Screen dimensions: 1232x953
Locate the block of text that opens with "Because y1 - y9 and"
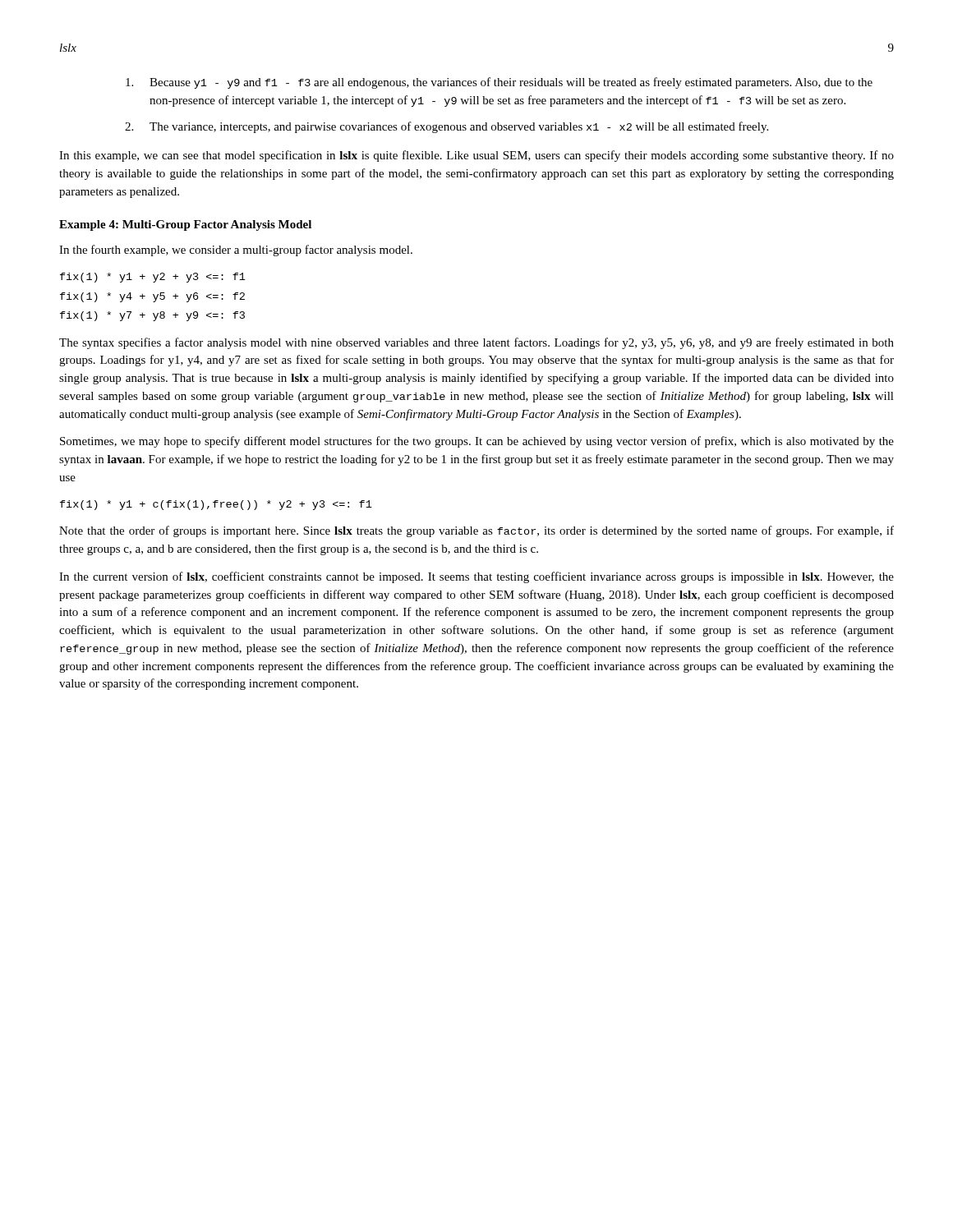(509, 92)
